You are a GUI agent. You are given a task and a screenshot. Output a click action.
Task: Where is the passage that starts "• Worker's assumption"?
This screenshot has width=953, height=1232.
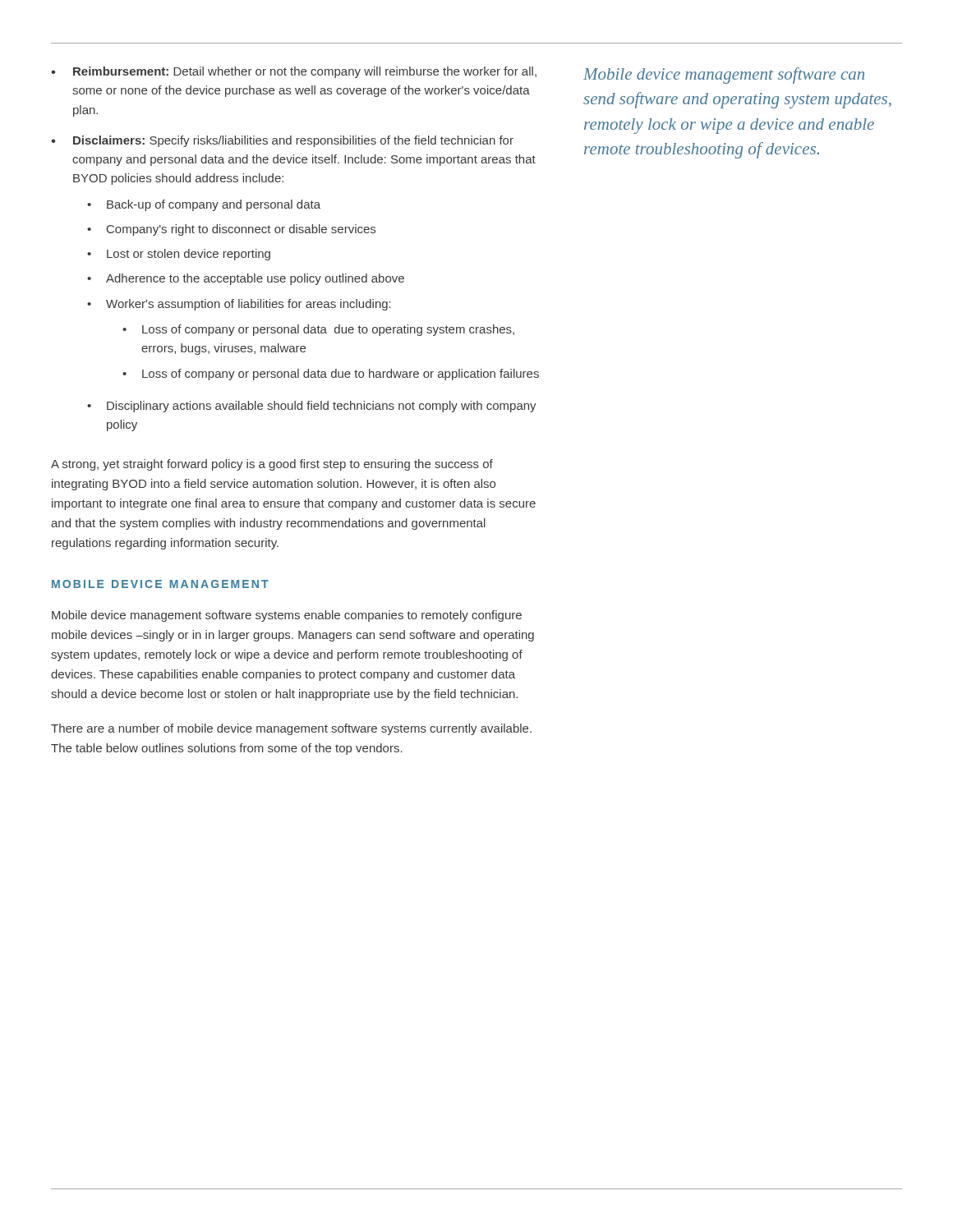[x=313, y=342]
